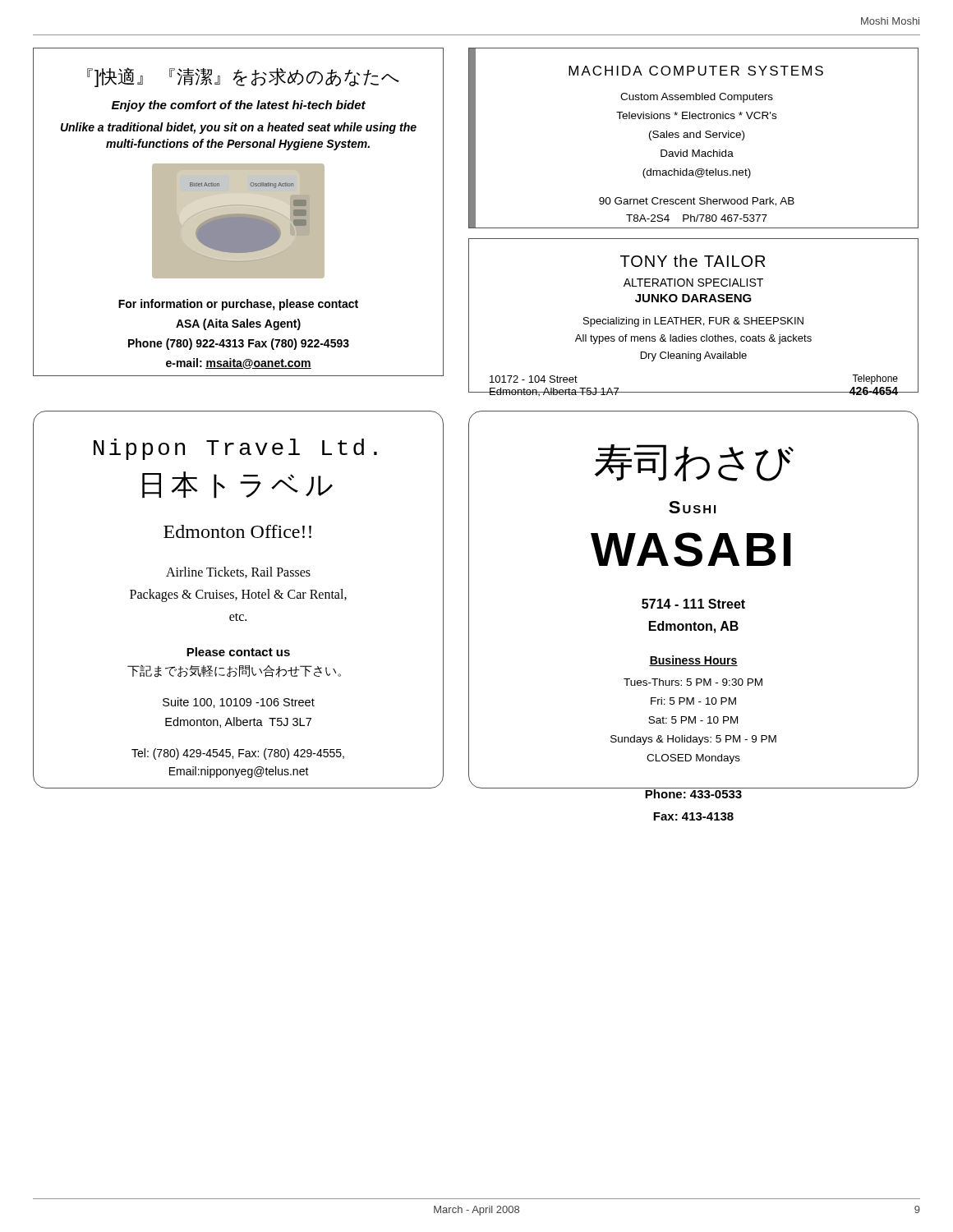The height and width of the screenshot is (1232, 953).
Task: Select the element starting "TONY the TAILOR ALTERATION SPECIALIST JUNKO"
Action: (x=693, y=322)
